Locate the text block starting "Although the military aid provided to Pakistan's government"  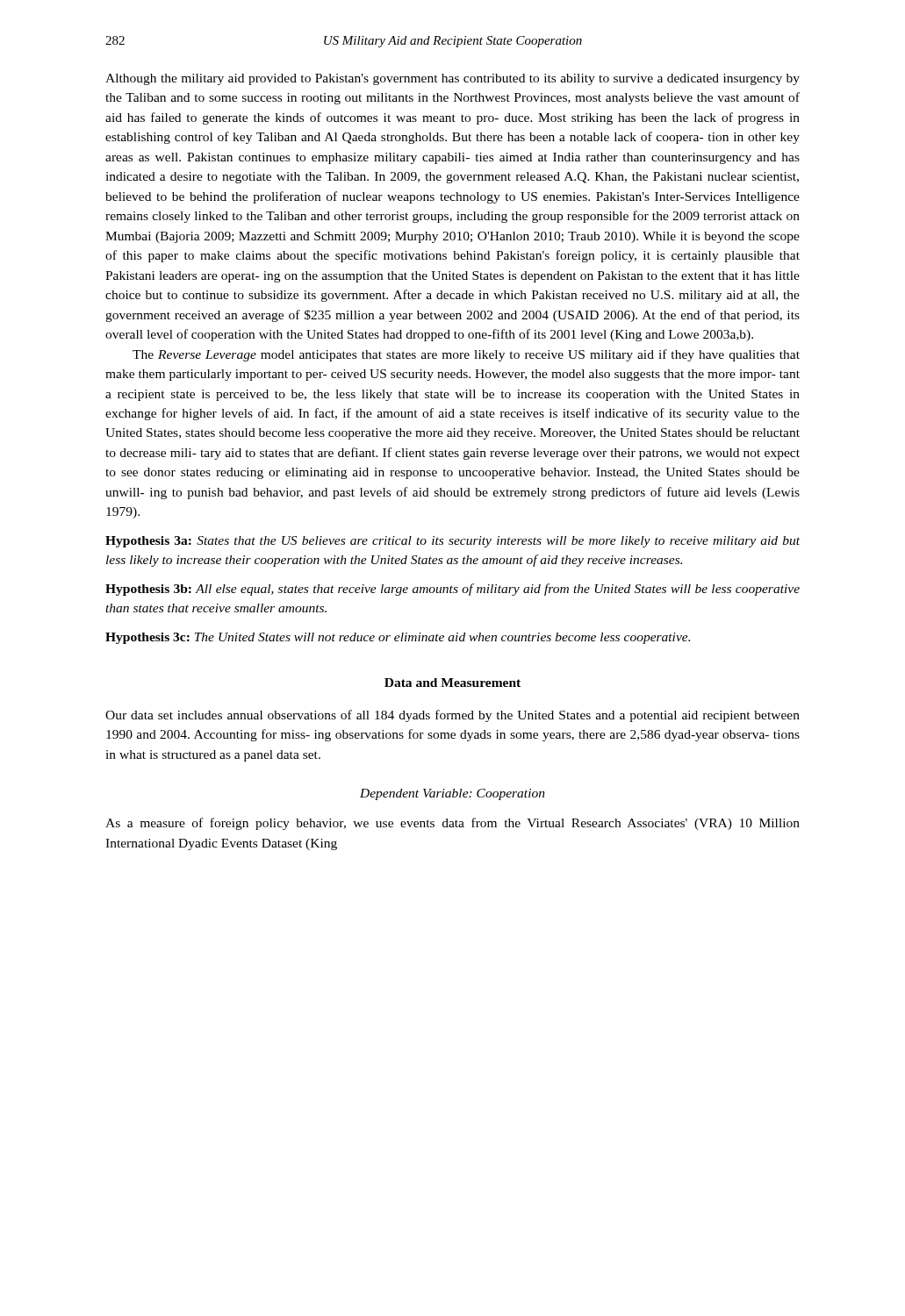[x=452, y=206]
